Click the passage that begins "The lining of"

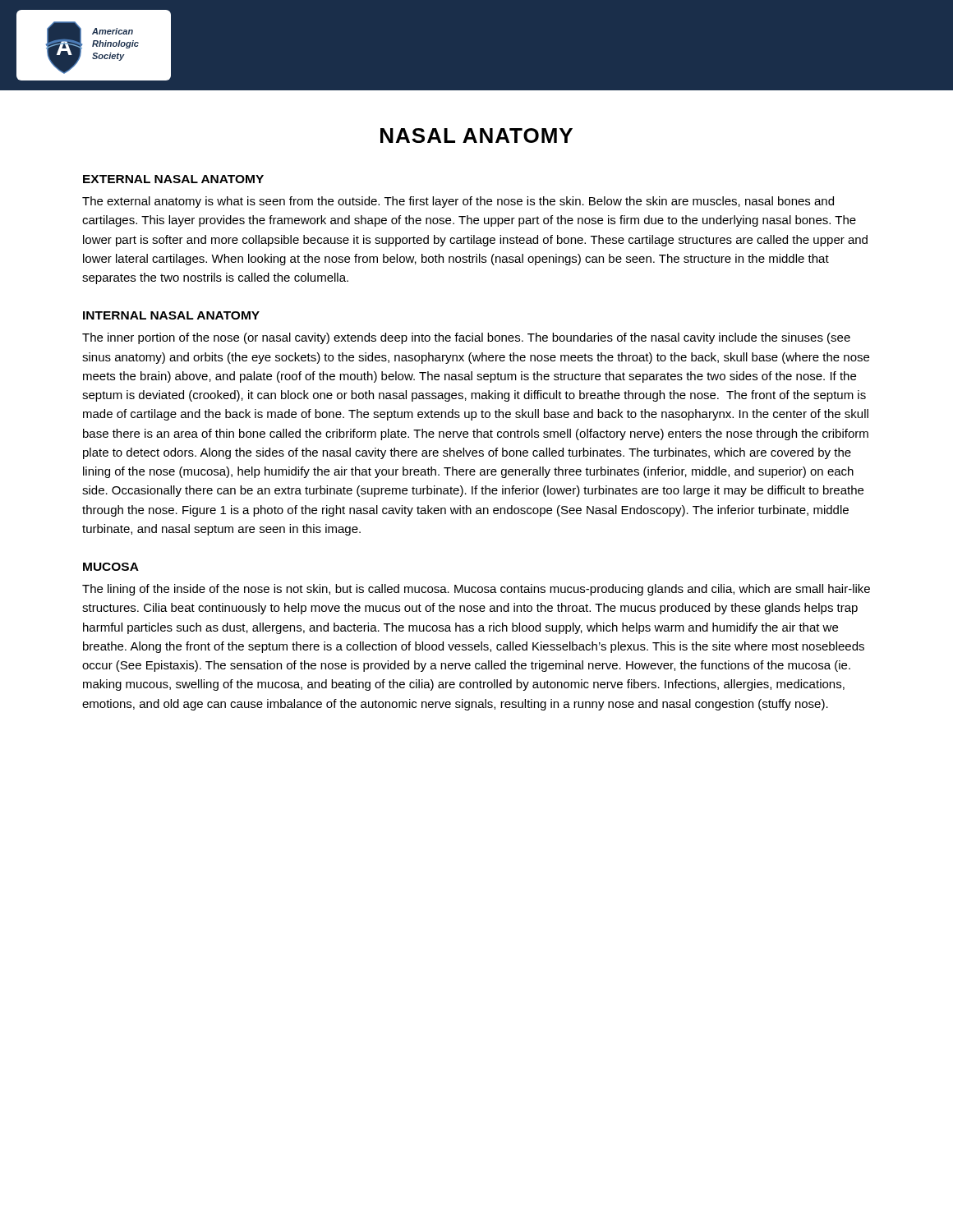pyautogui.click(x=476, y=646)
